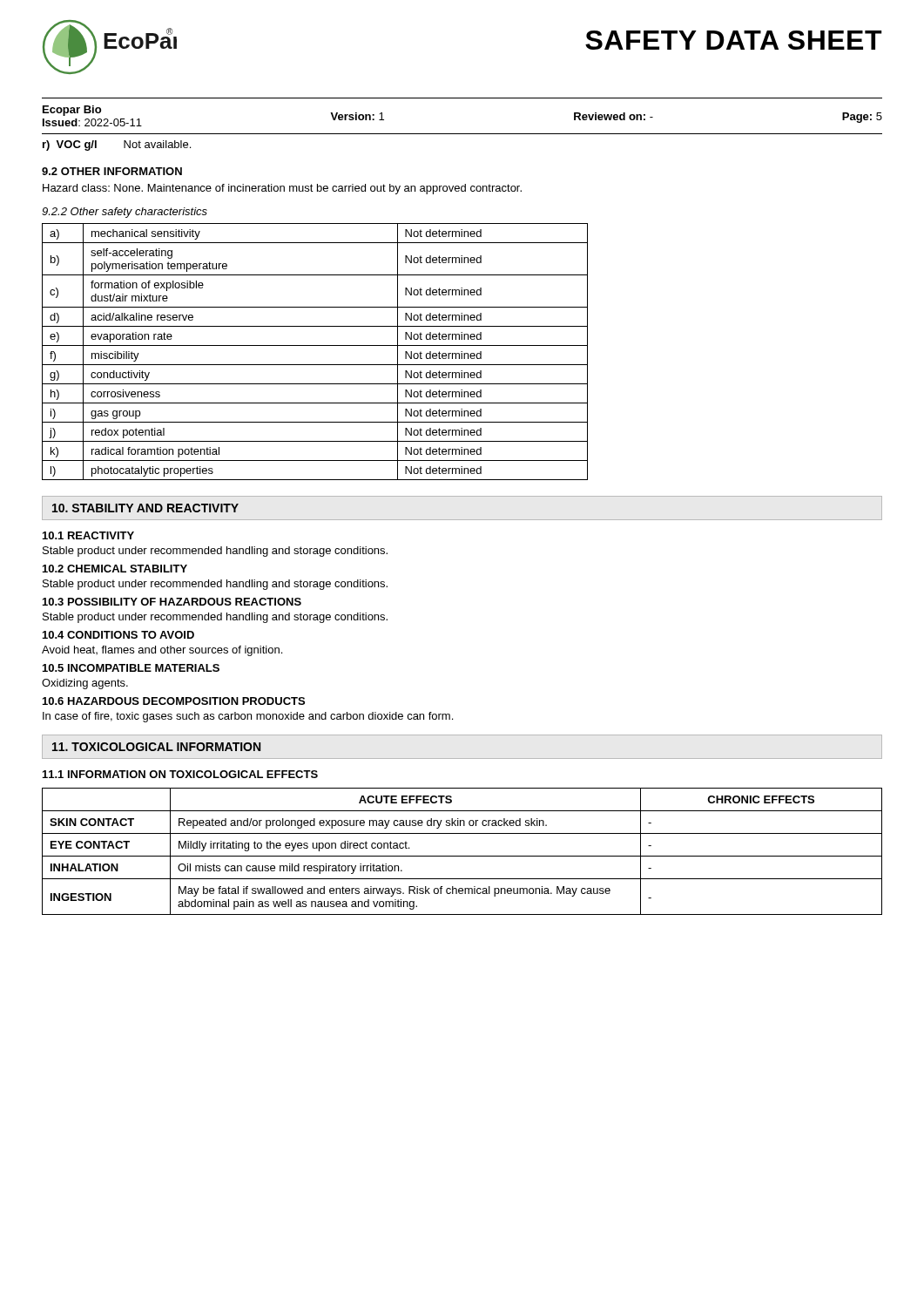Find the section header with the text "9.2 OTHER INFORMATION"
This screenshot has width=924, height=1307.
tap(112, 171)
